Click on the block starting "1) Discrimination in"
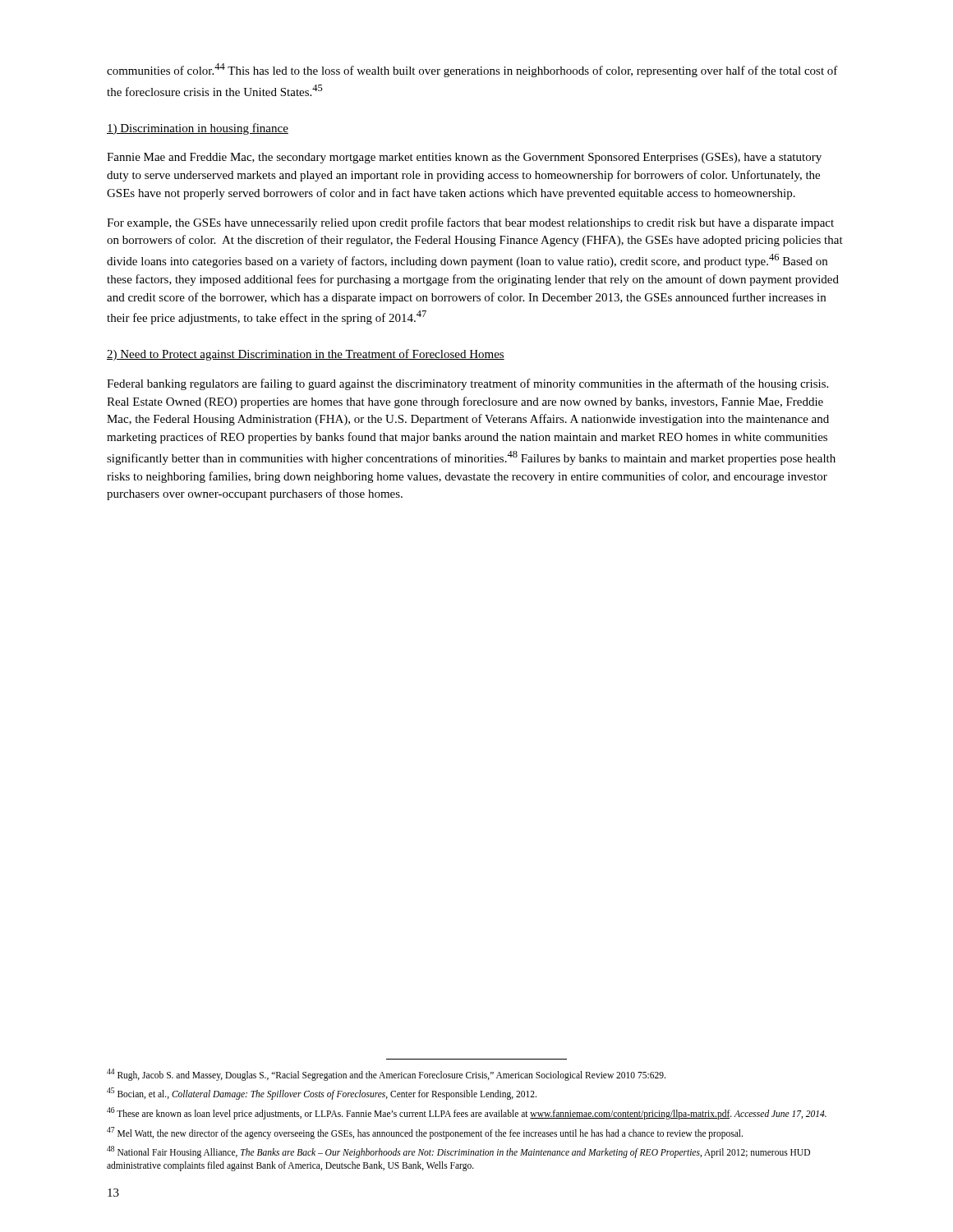Viewport: 953px width, 1232px height. click(198, 128)
